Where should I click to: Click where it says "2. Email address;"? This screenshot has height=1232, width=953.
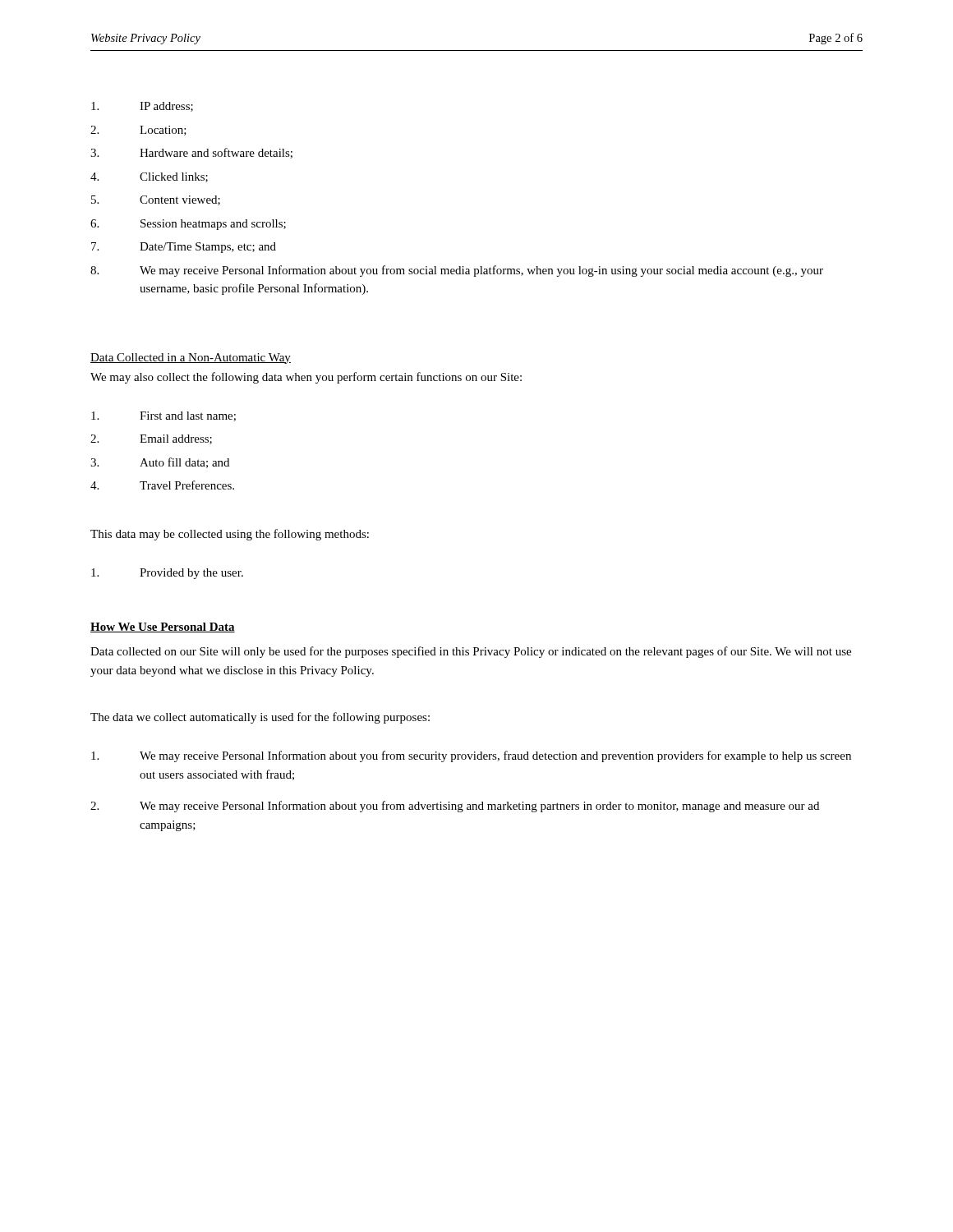151,439
